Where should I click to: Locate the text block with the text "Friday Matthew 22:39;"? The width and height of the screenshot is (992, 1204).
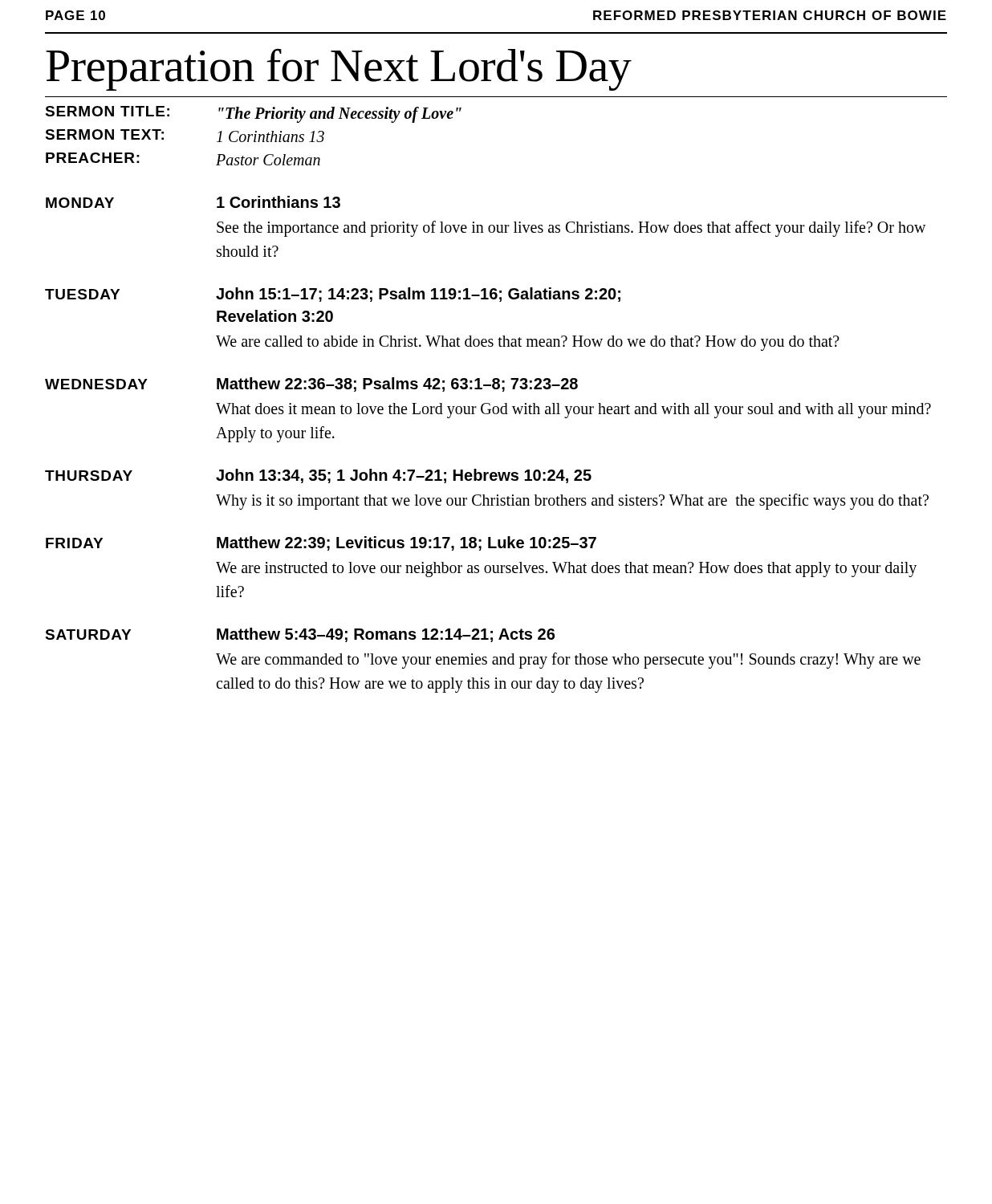pos(496,567)
